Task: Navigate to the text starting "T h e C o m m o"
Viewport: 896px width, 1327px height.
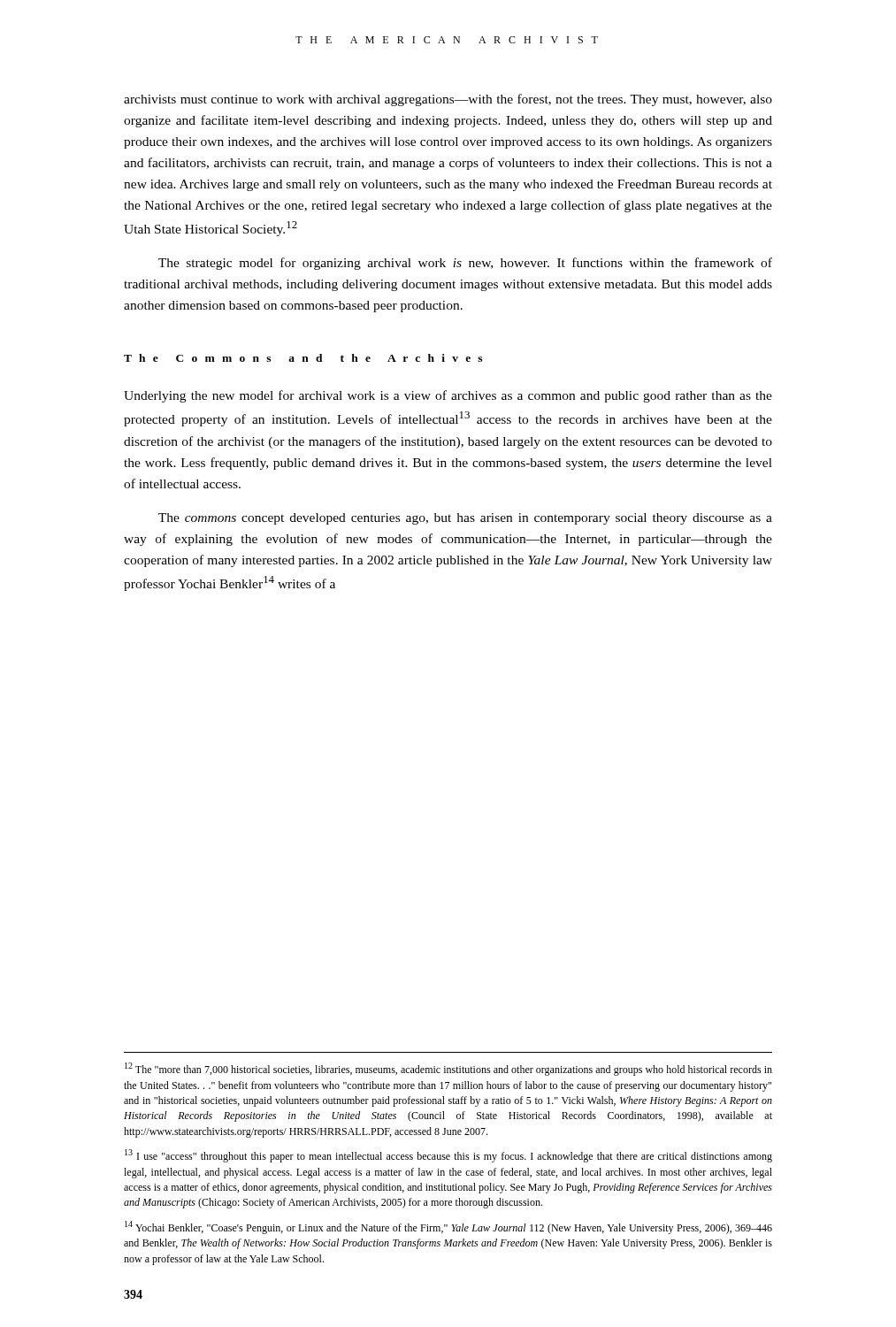Action: tap(304, 358)
